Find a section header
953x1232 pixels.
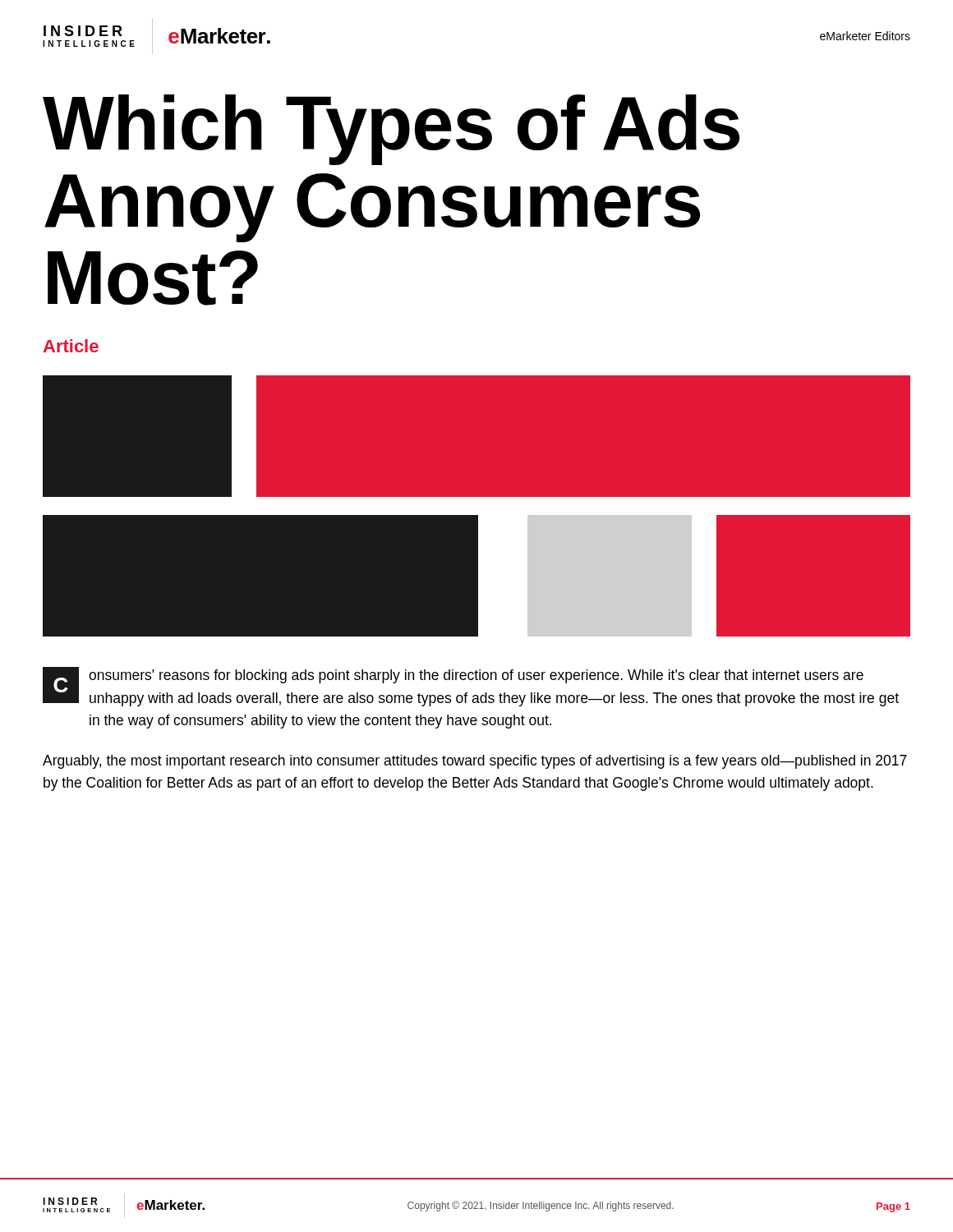[71, 347]
